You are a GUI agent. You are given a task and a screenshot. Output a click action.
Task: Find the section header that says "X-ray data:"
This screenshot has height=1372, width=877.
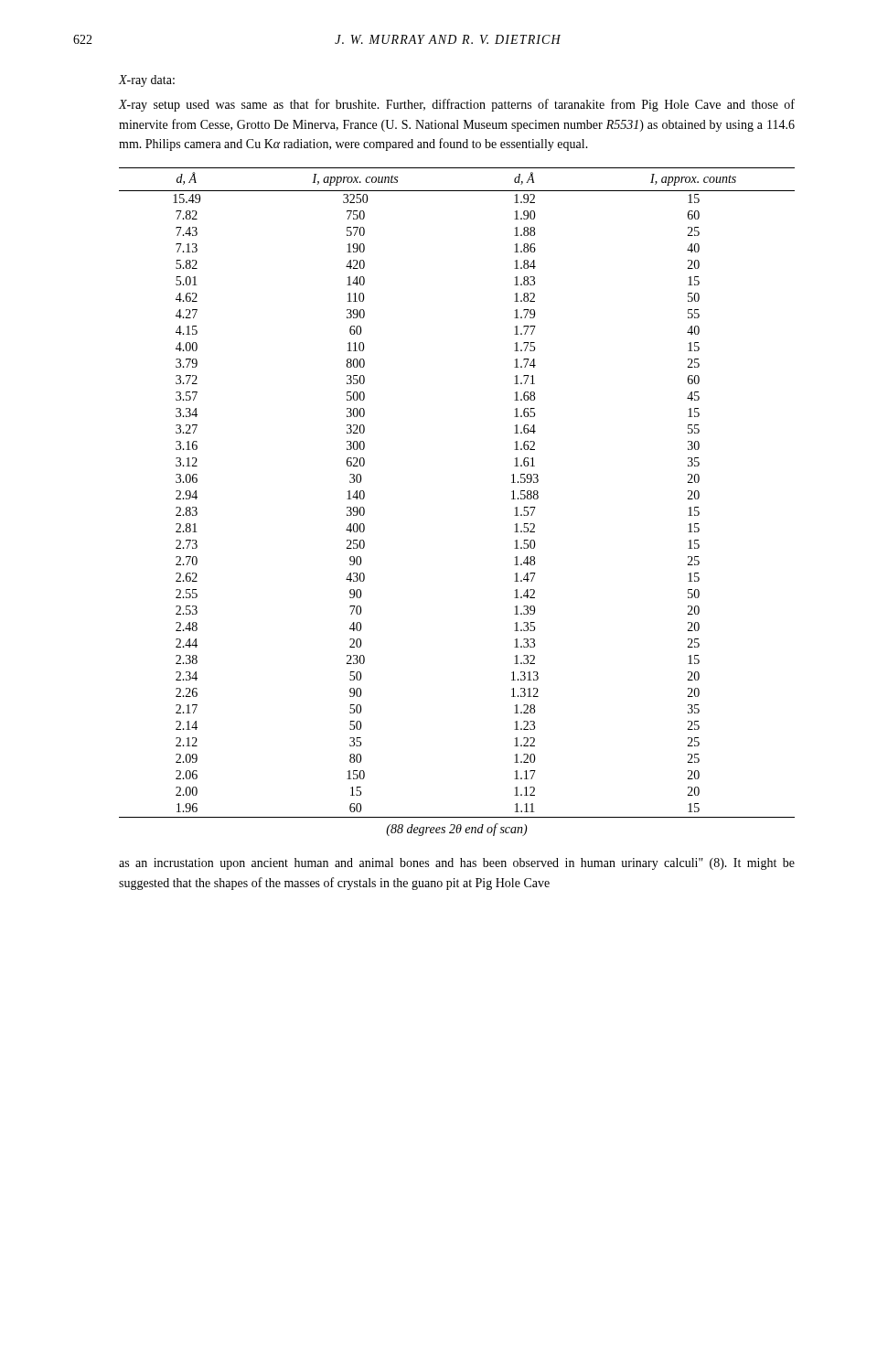pos(147,80)
